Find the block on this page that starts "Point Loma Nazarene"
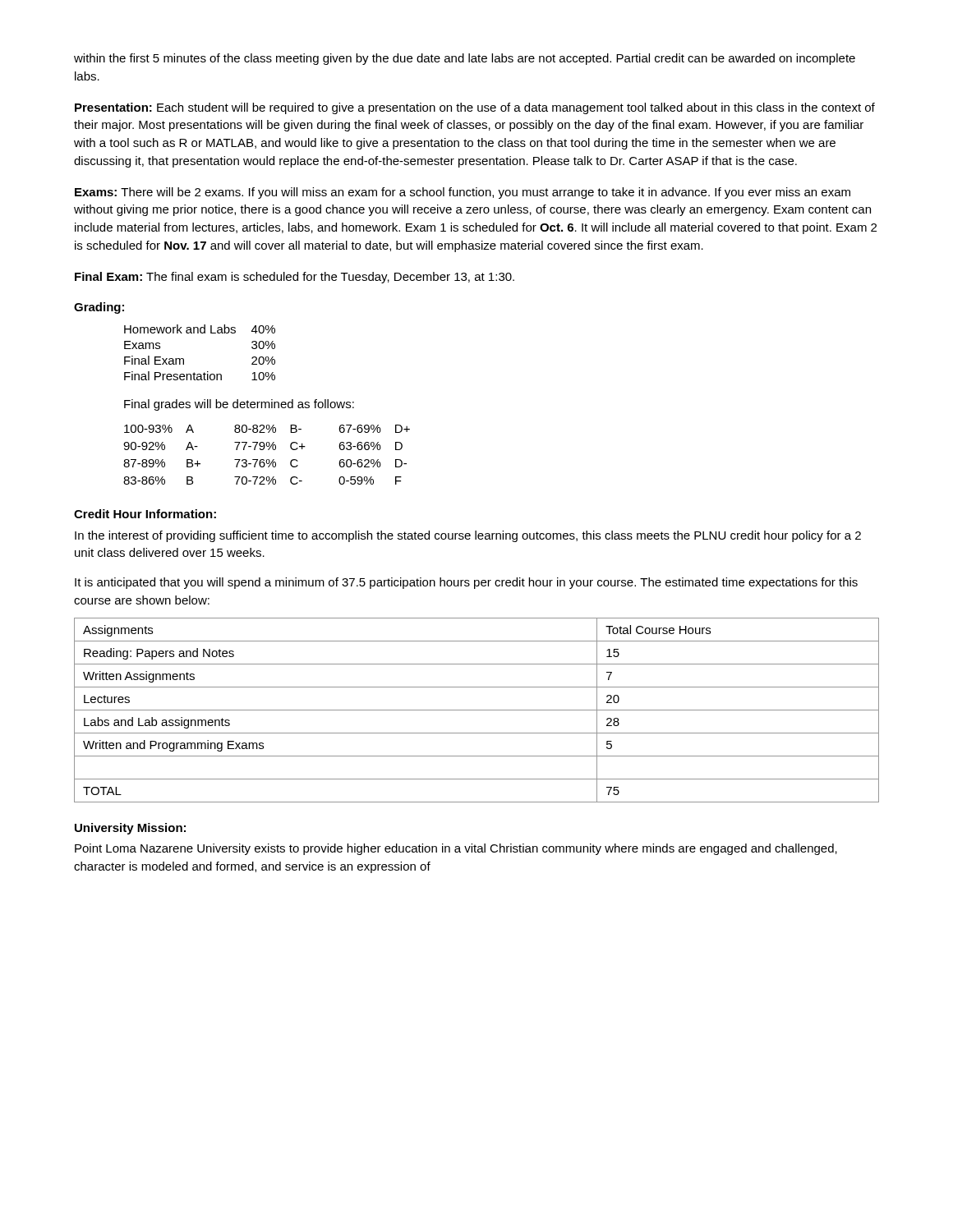 coord(456,857)
